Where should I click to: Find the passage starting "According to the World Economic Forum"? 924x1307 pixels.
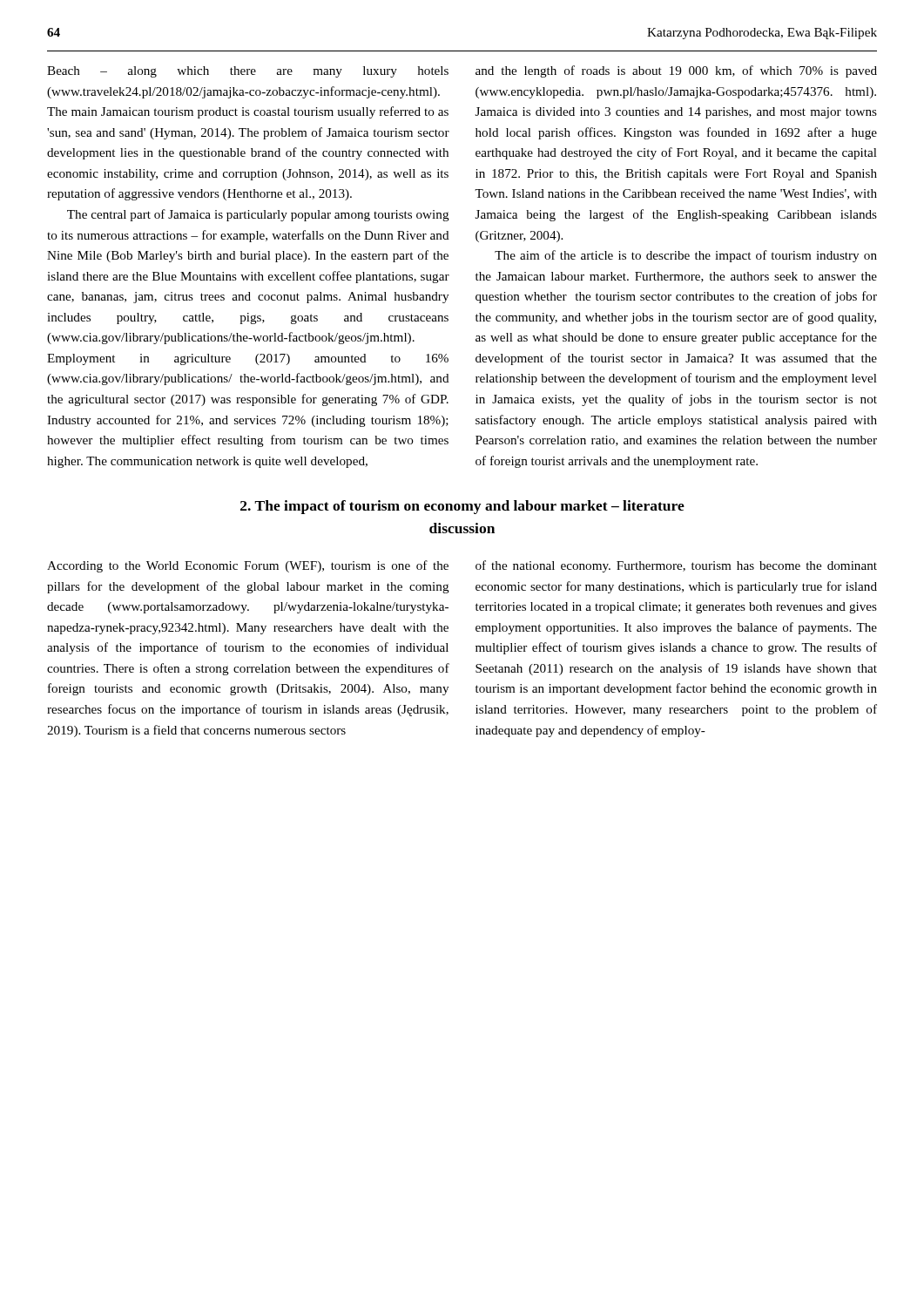point(248,647)
